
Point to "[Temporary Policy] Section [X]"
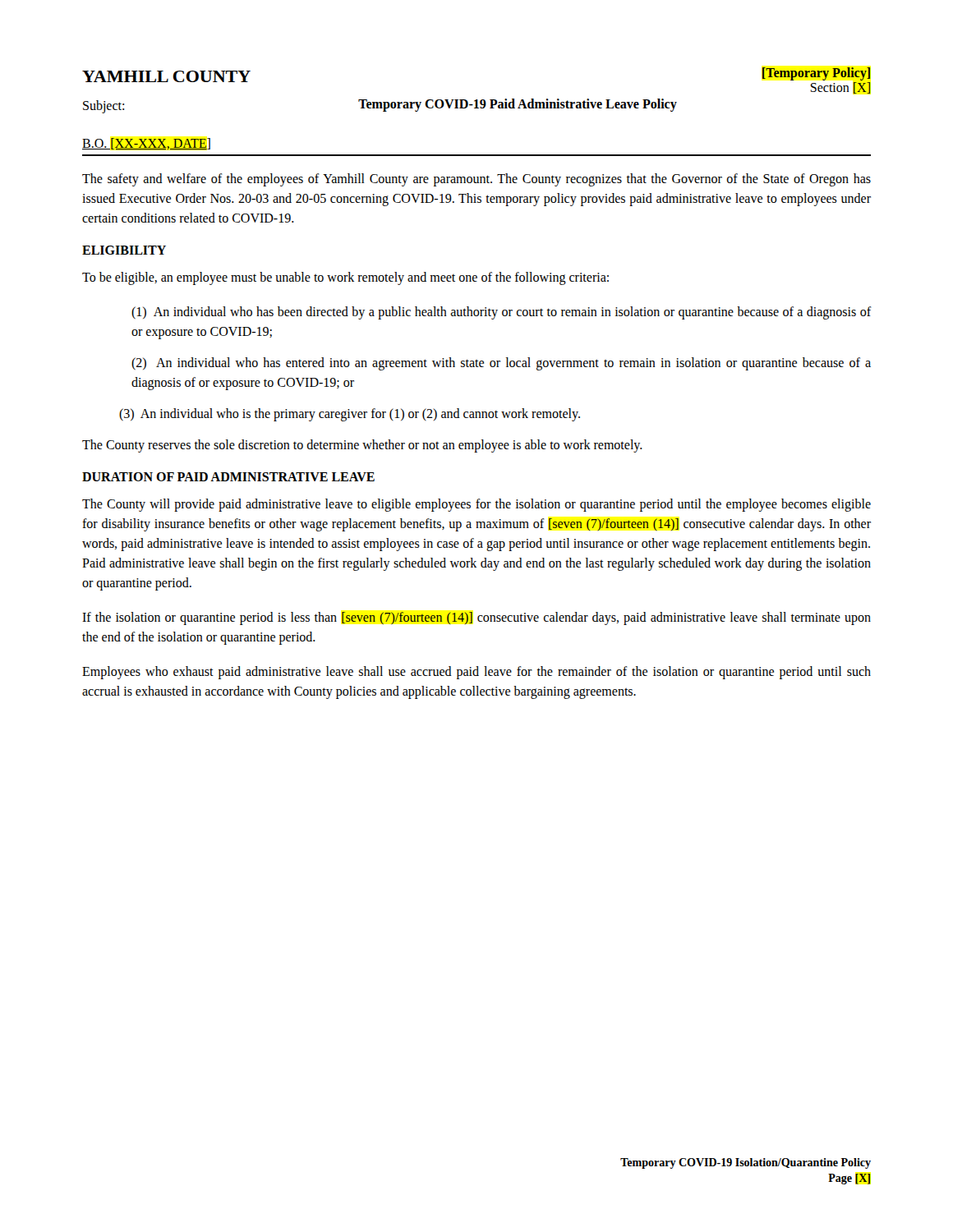816,80
